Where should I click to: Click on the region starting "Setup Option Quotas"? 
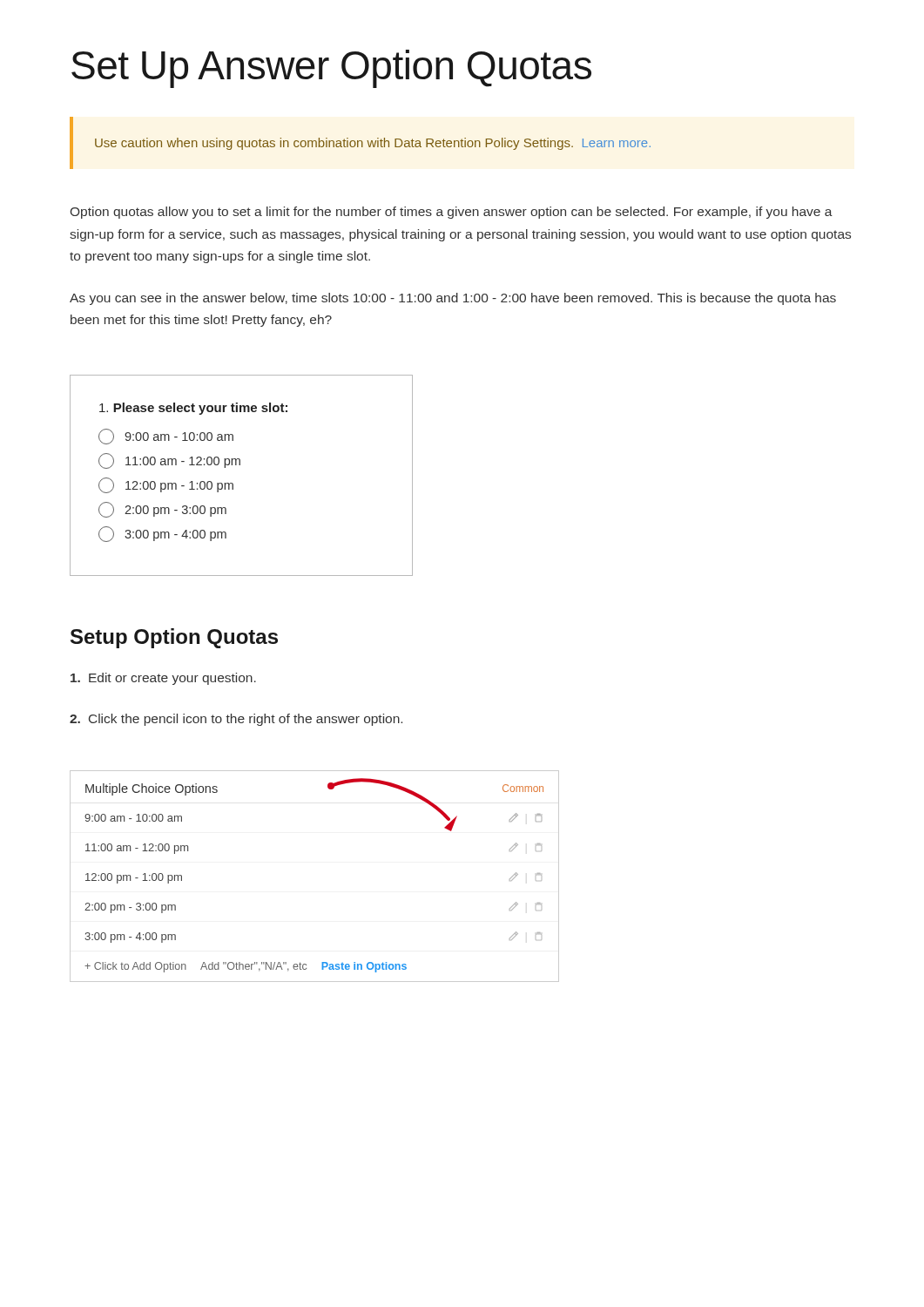pyautogui.click(x=174, y=638)
